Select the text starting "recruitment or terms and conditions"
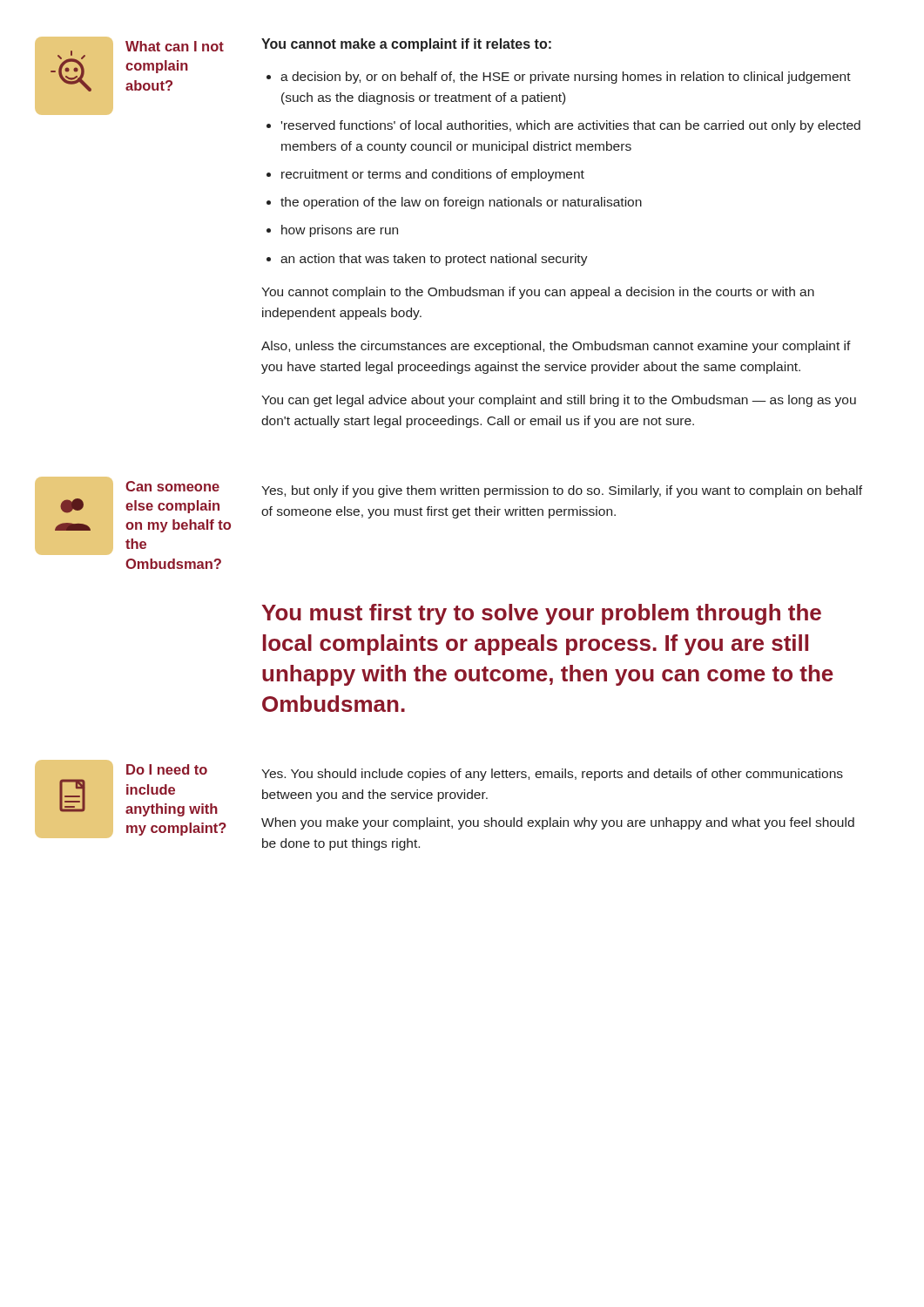This screenshot has width=924, height=1307. [x=432, y=174]
